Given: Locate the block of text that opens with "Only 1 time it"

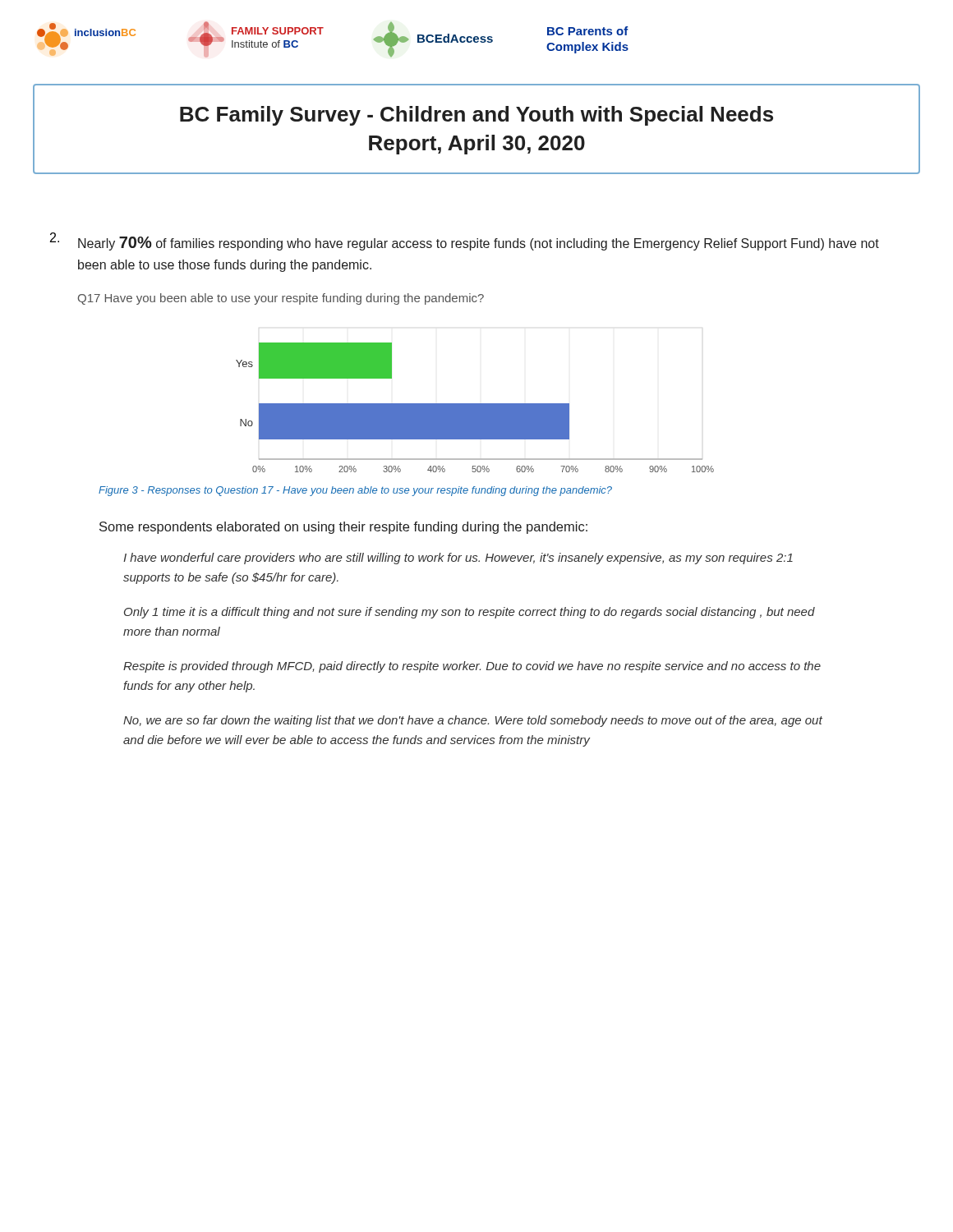Looking at the screenshot, I should point(469,621).
